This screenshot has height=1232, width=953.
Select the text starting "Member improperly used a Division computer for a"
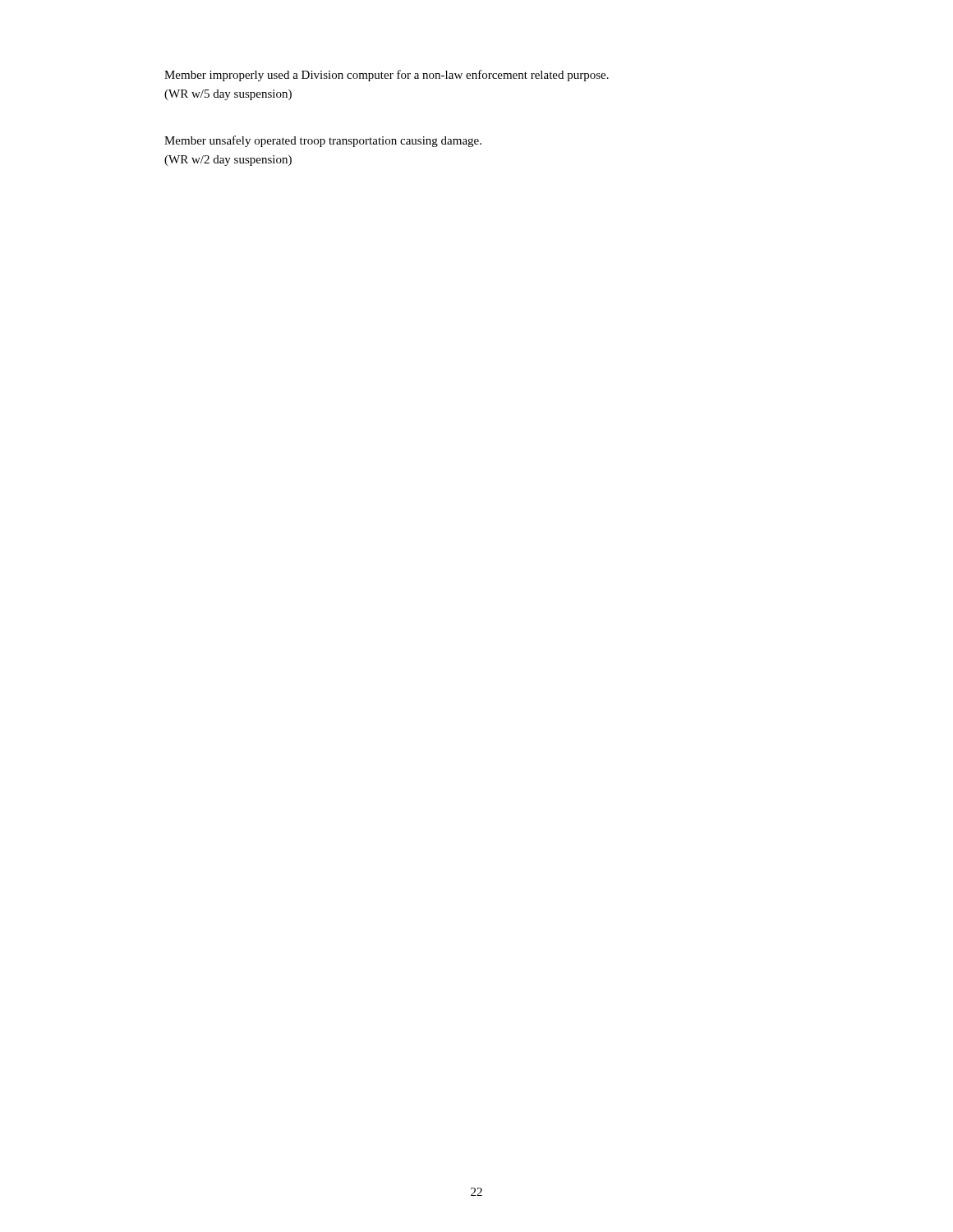(x=387, y=84)
